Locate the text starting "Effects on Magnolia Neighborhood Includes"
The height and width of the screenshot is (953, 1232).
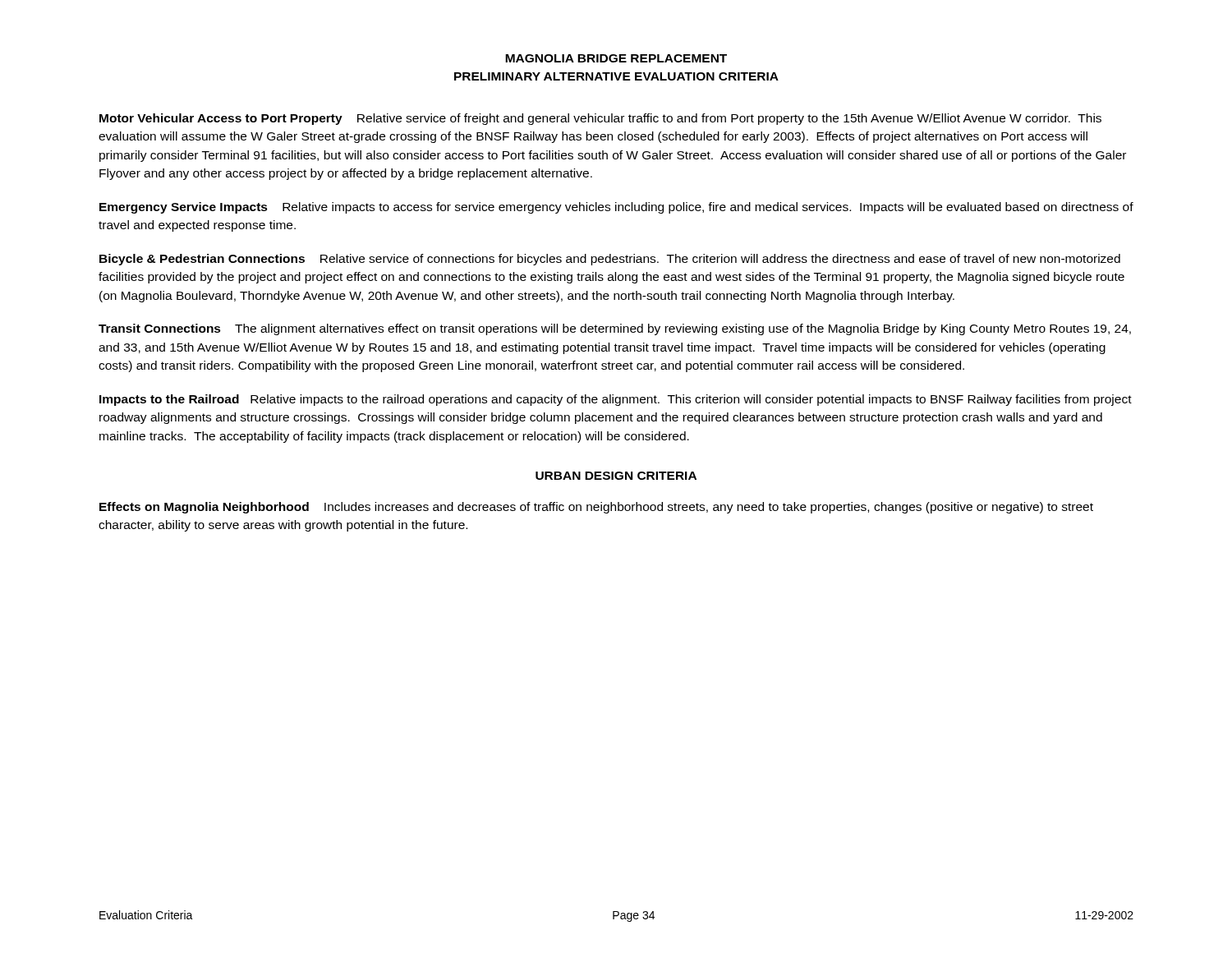(x=616, y=516)
